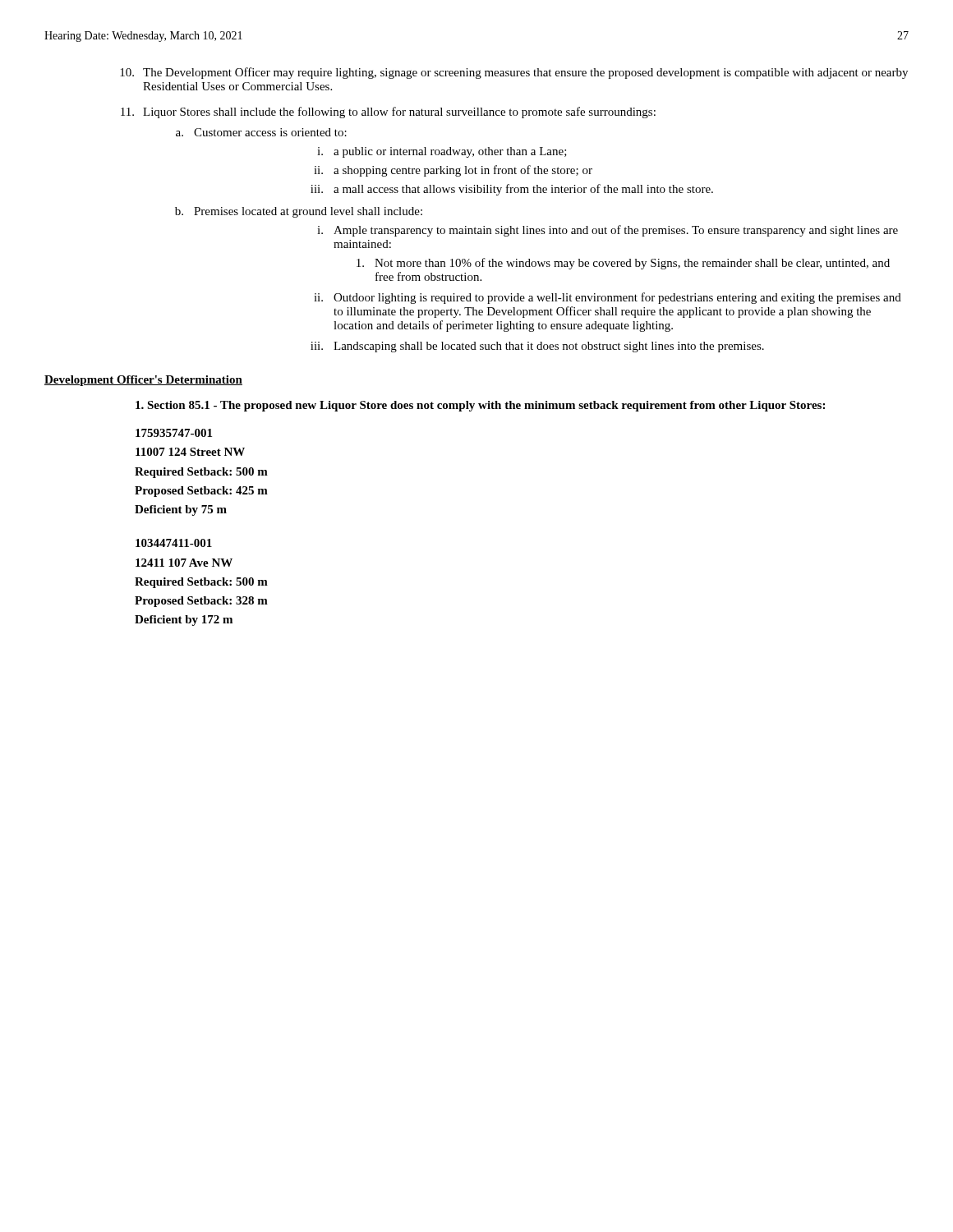Select the text block starting "10. The Development Officer may"
The height and width of the screenshot is (1232, 953).
pos(476,80)
